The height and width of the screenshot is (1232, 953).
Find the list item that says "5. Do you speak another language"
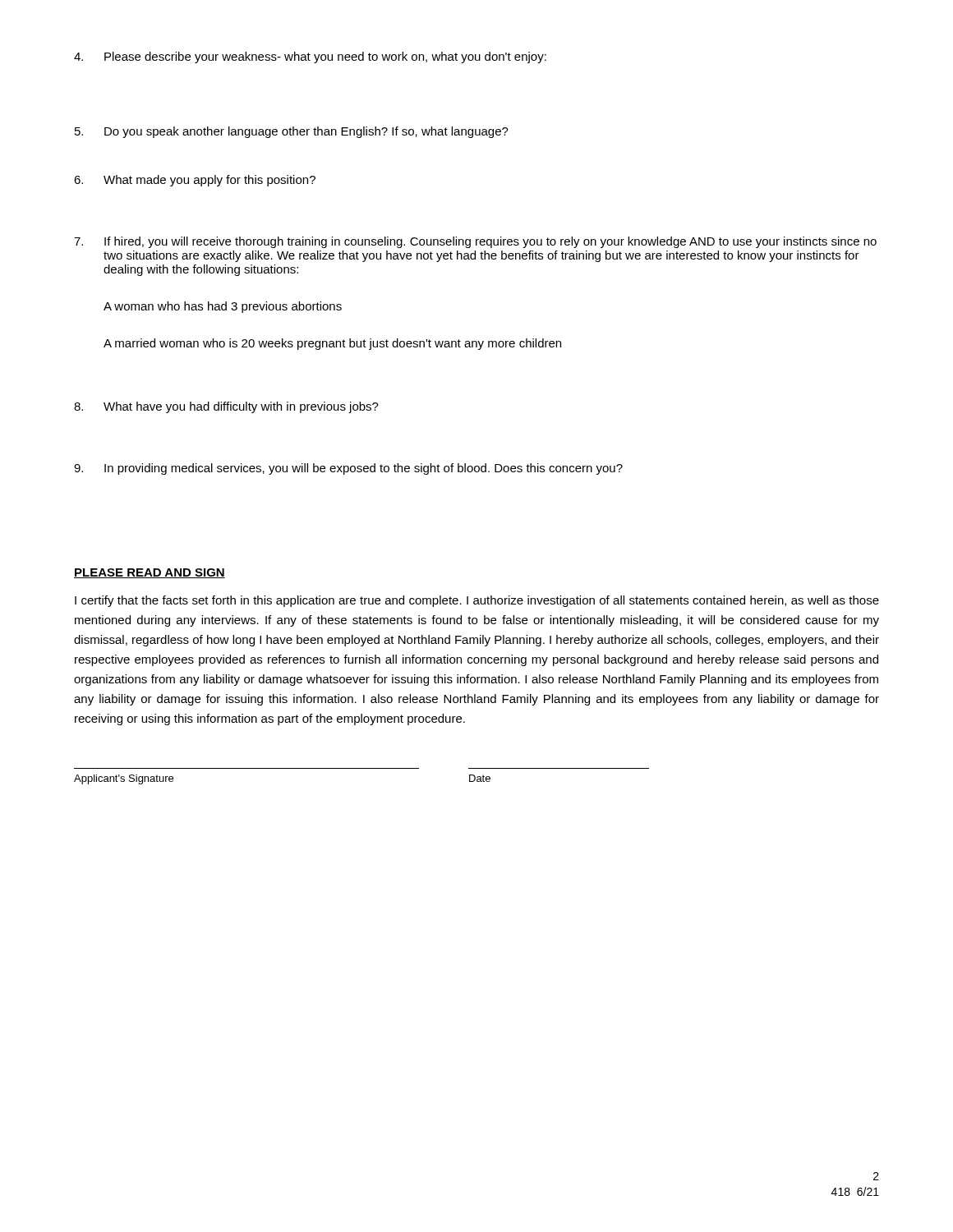[476, 131]
